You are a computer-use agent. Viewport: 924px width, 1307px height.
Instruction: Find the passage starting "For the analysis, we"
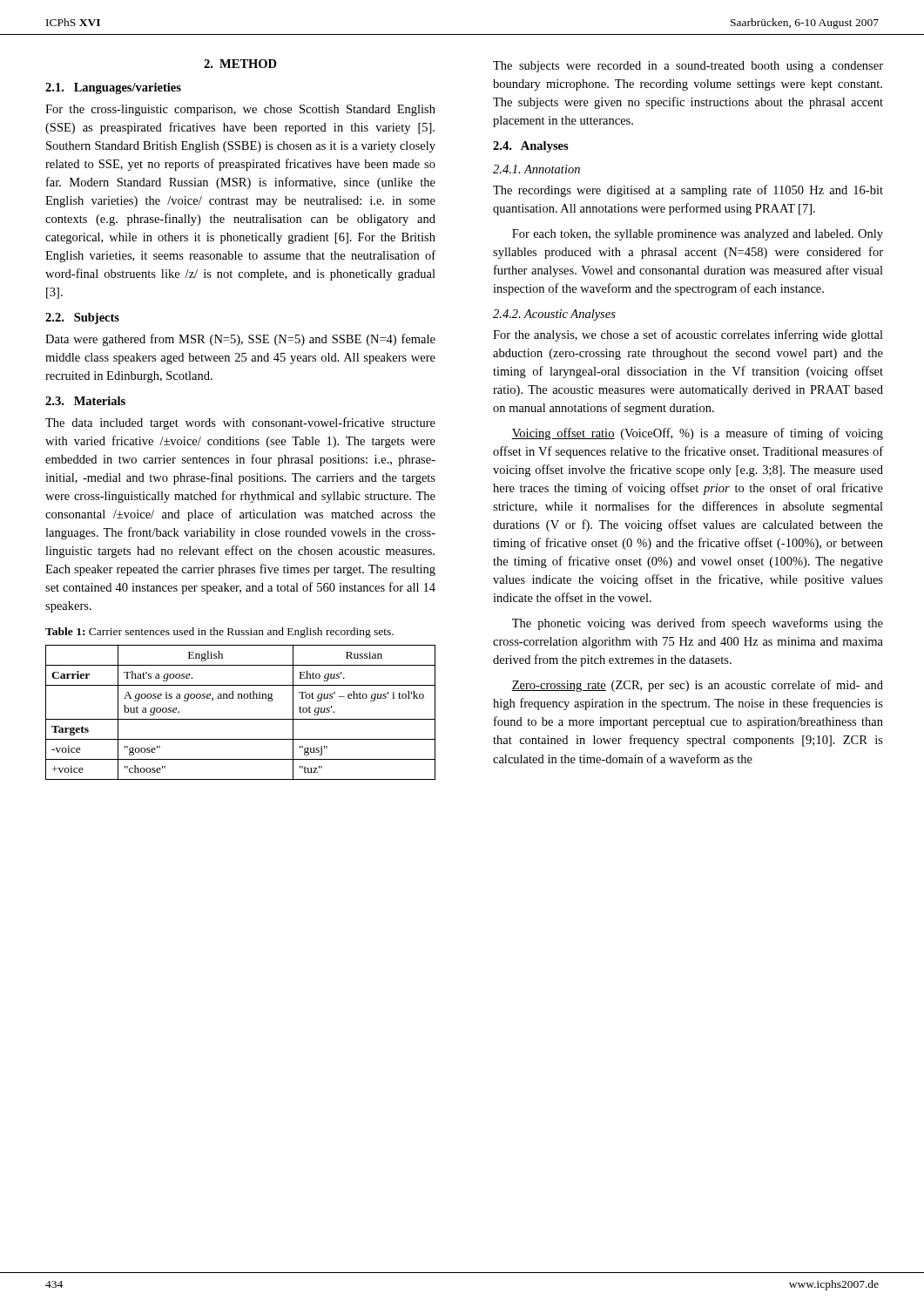pos(688,547)
